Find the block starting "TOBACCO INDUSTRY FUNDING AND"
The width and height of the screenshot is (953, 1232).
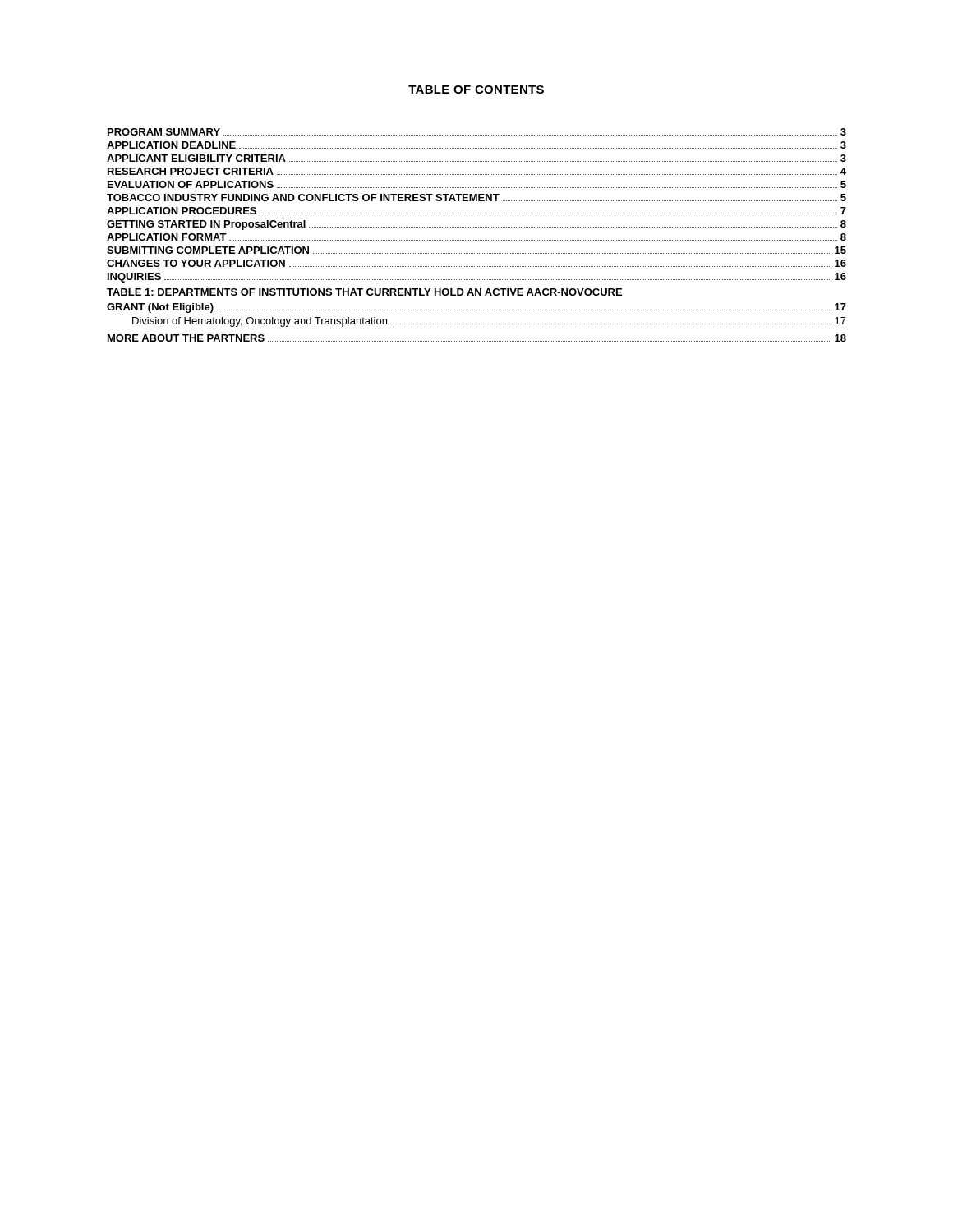[476, 197]
